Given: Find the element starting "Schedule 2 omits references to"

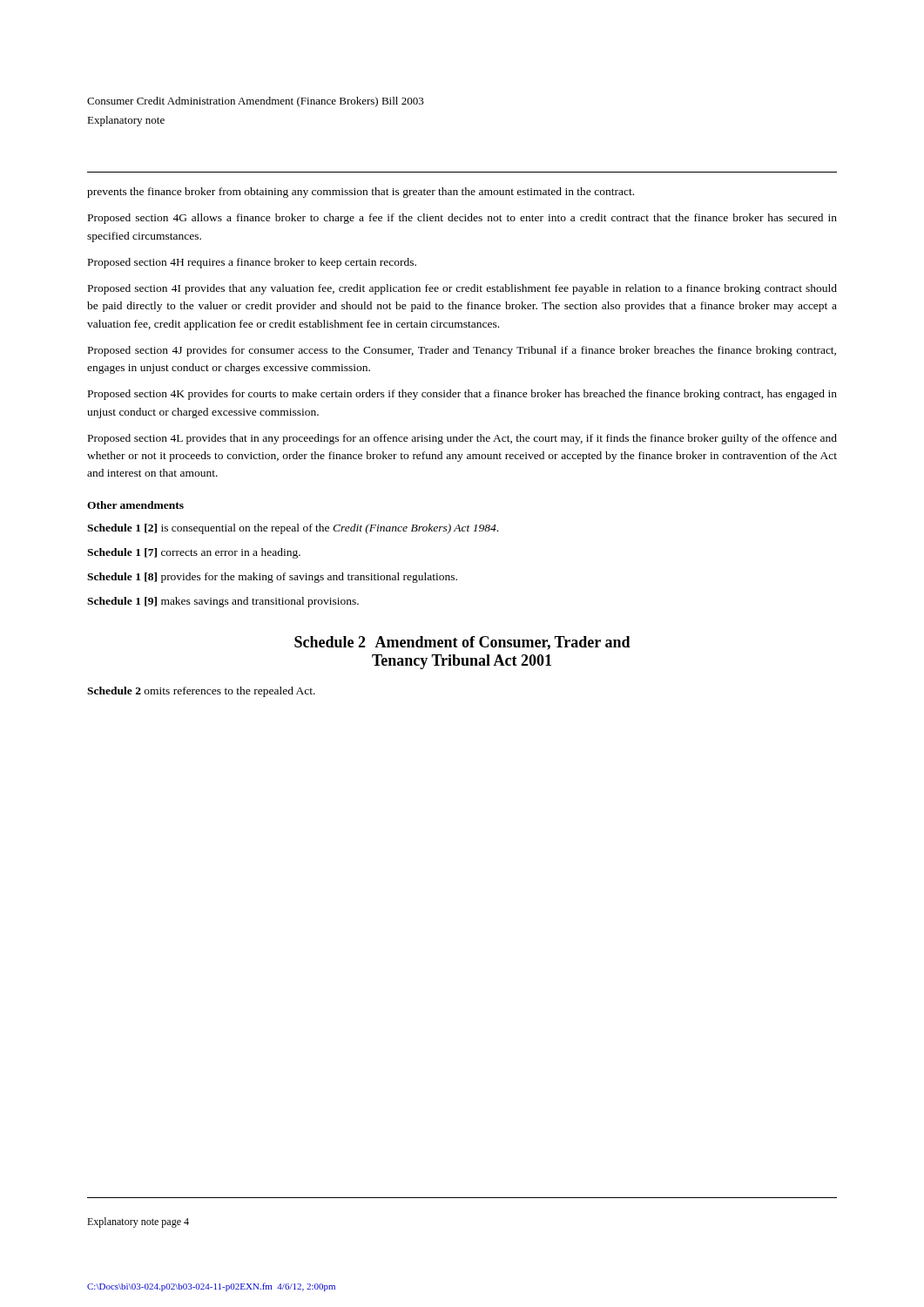Looking at the screenshot, I should coord(201,690).
